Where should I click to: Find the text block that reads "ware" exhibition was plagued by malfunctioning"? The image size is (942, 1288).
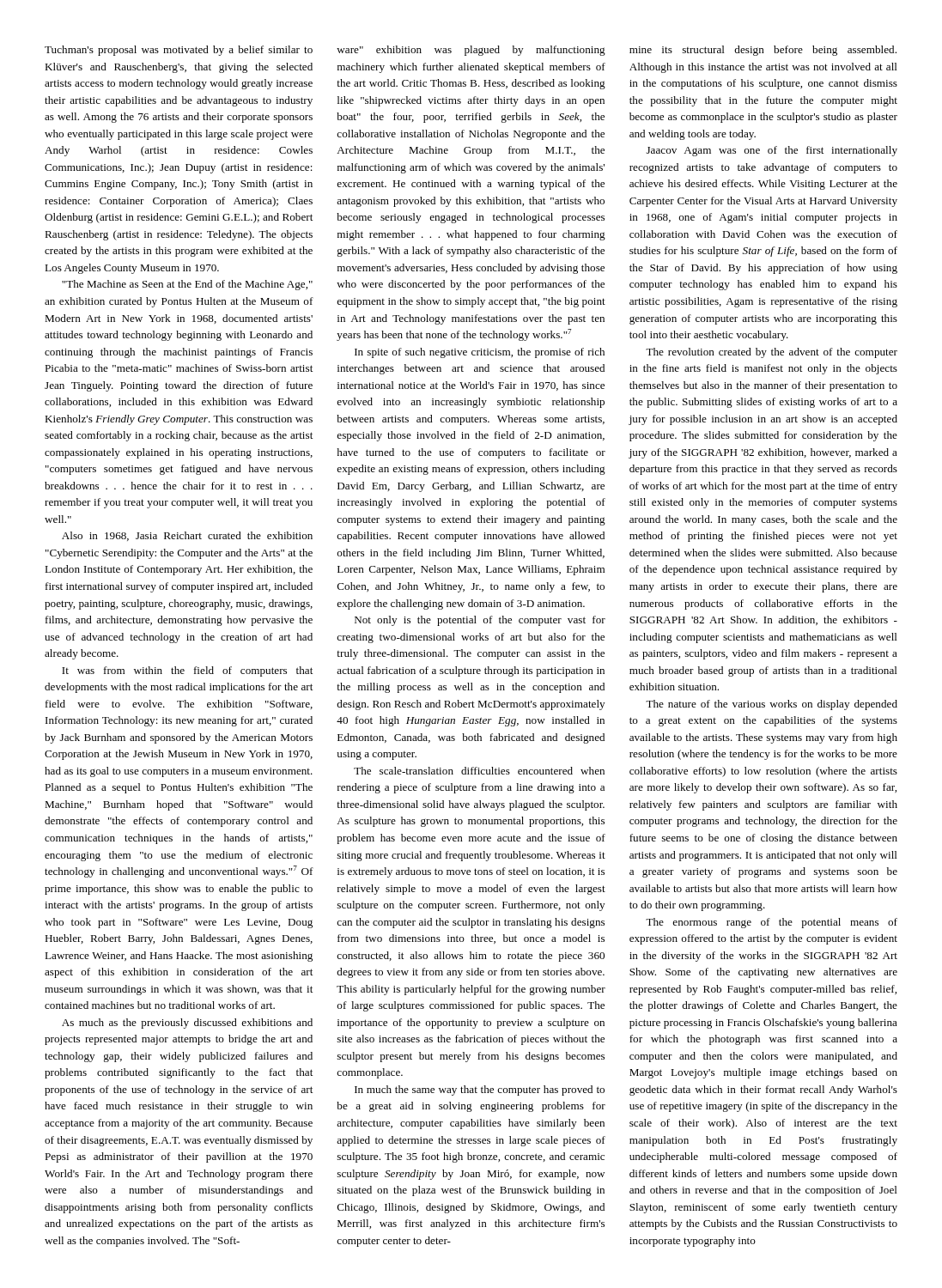[471, 644]
